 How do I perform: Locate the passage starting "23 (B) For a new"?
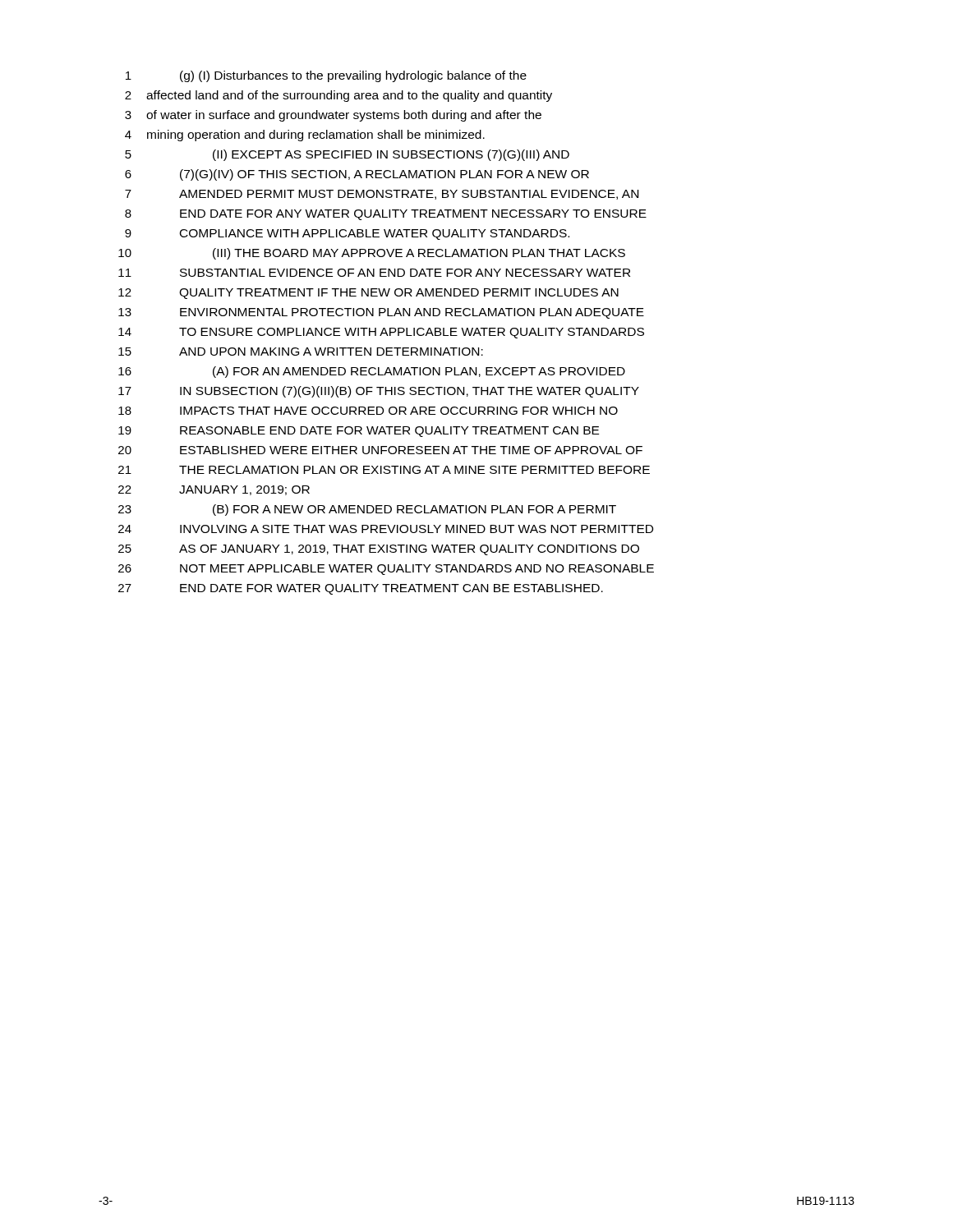[x=476, y=510]
